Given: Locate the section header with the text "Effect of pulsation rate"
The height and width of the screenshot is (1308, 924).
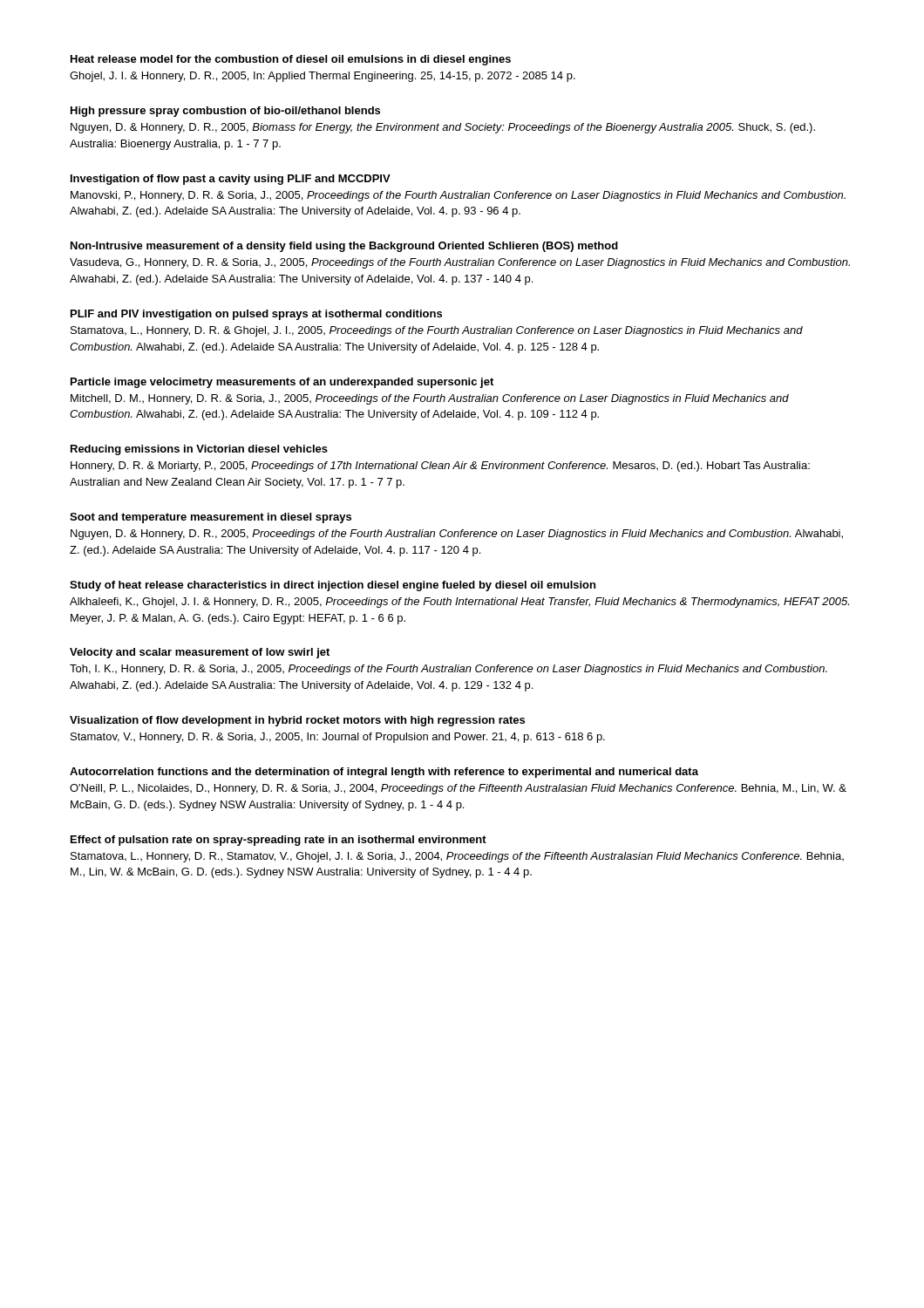Looking at the screenshot, I should pos(278,839).
